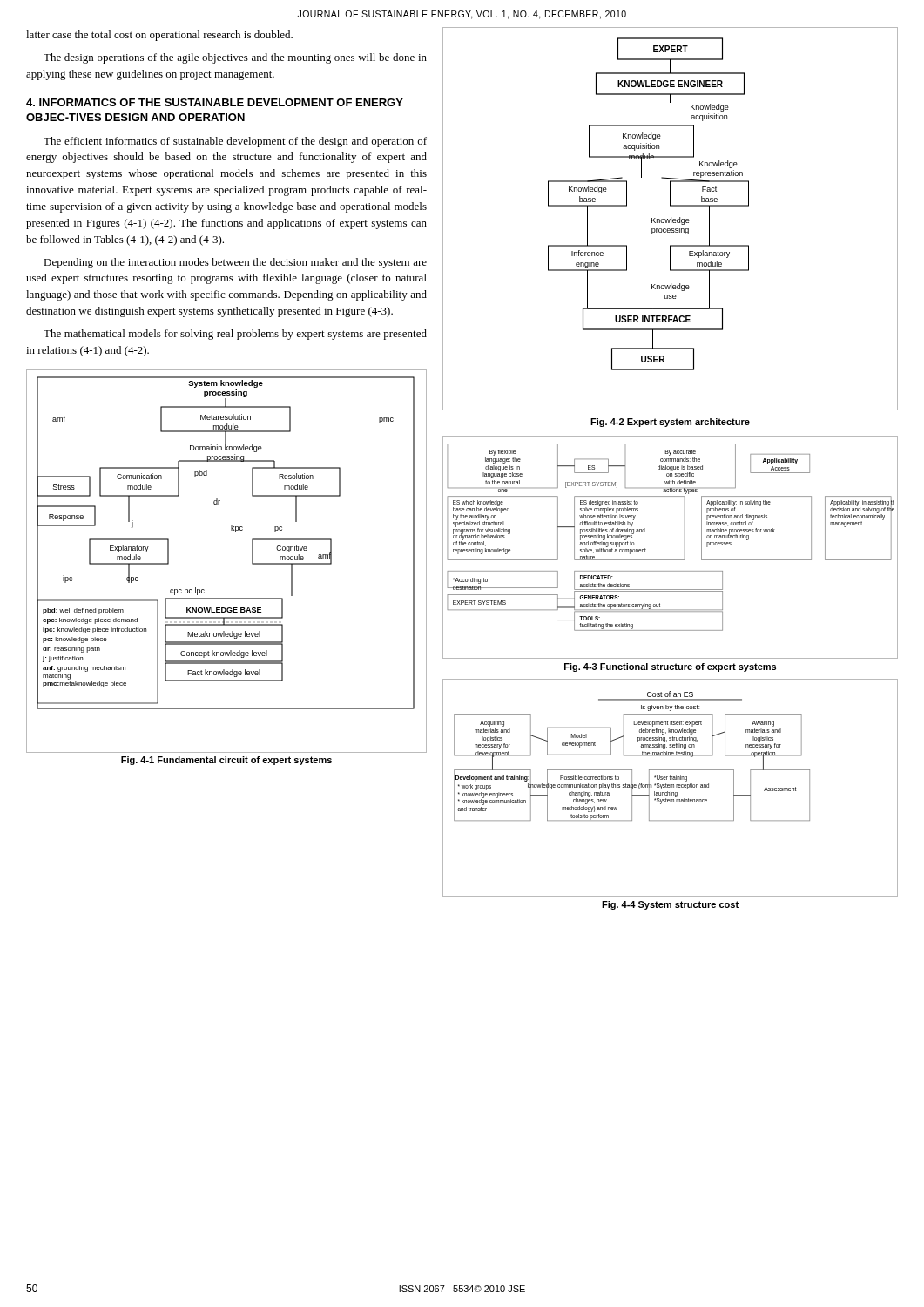Select the text starting "The efficient informatics of sustainable development"

click(x=226, y=190)
